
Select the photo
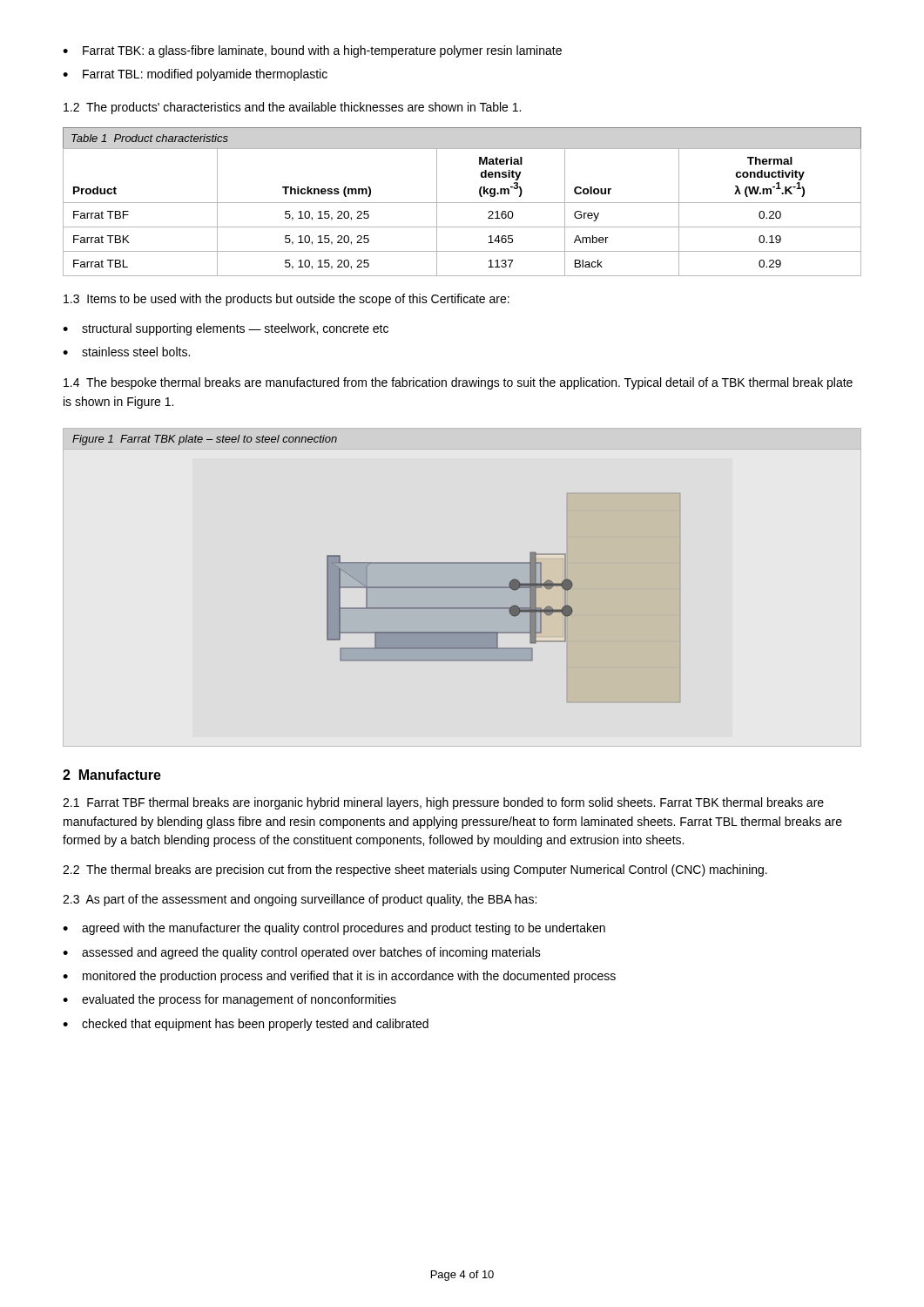click(462, 587)
